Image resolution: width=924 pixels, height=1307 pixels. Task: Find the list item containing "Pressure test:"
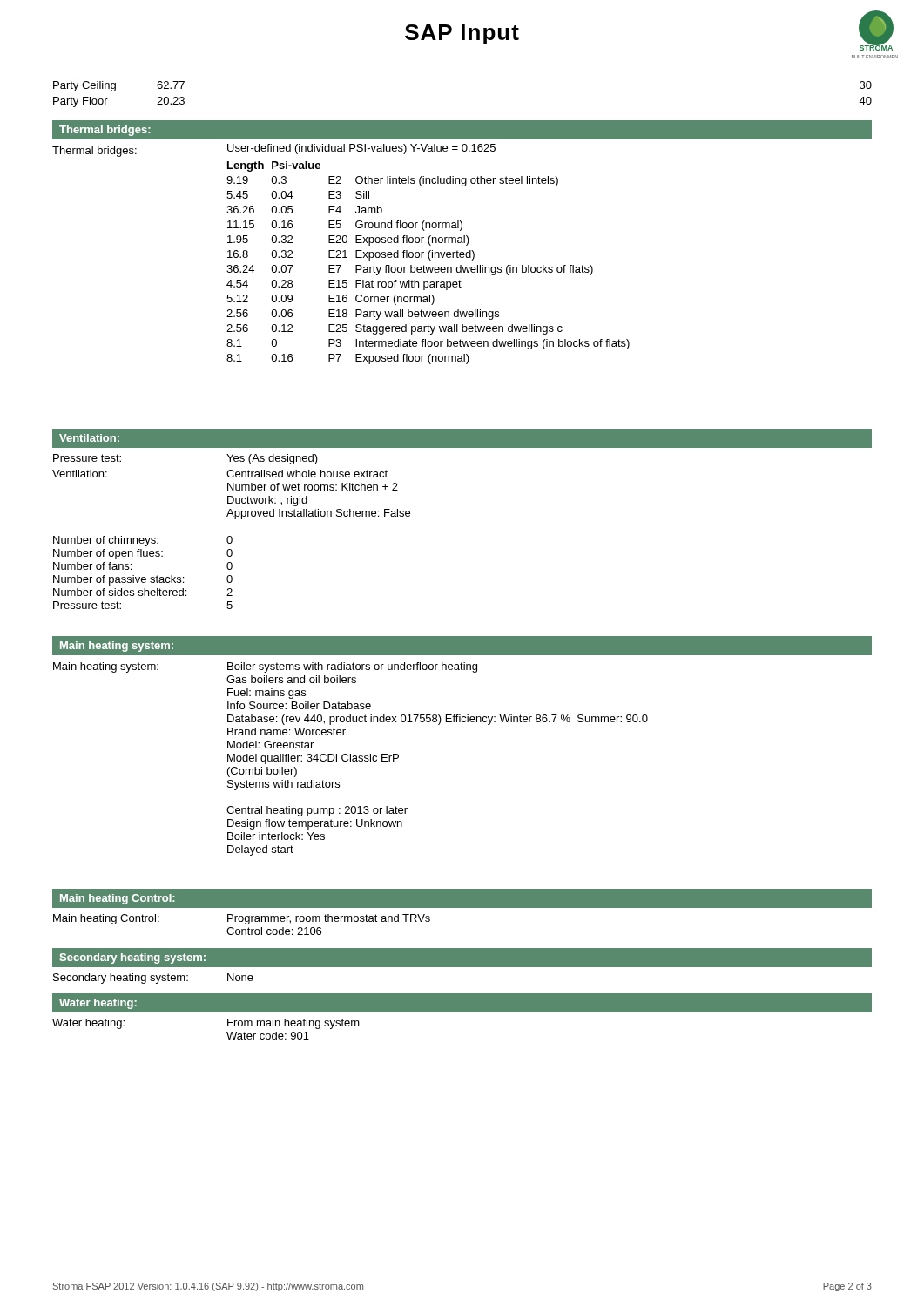[87, 605]
